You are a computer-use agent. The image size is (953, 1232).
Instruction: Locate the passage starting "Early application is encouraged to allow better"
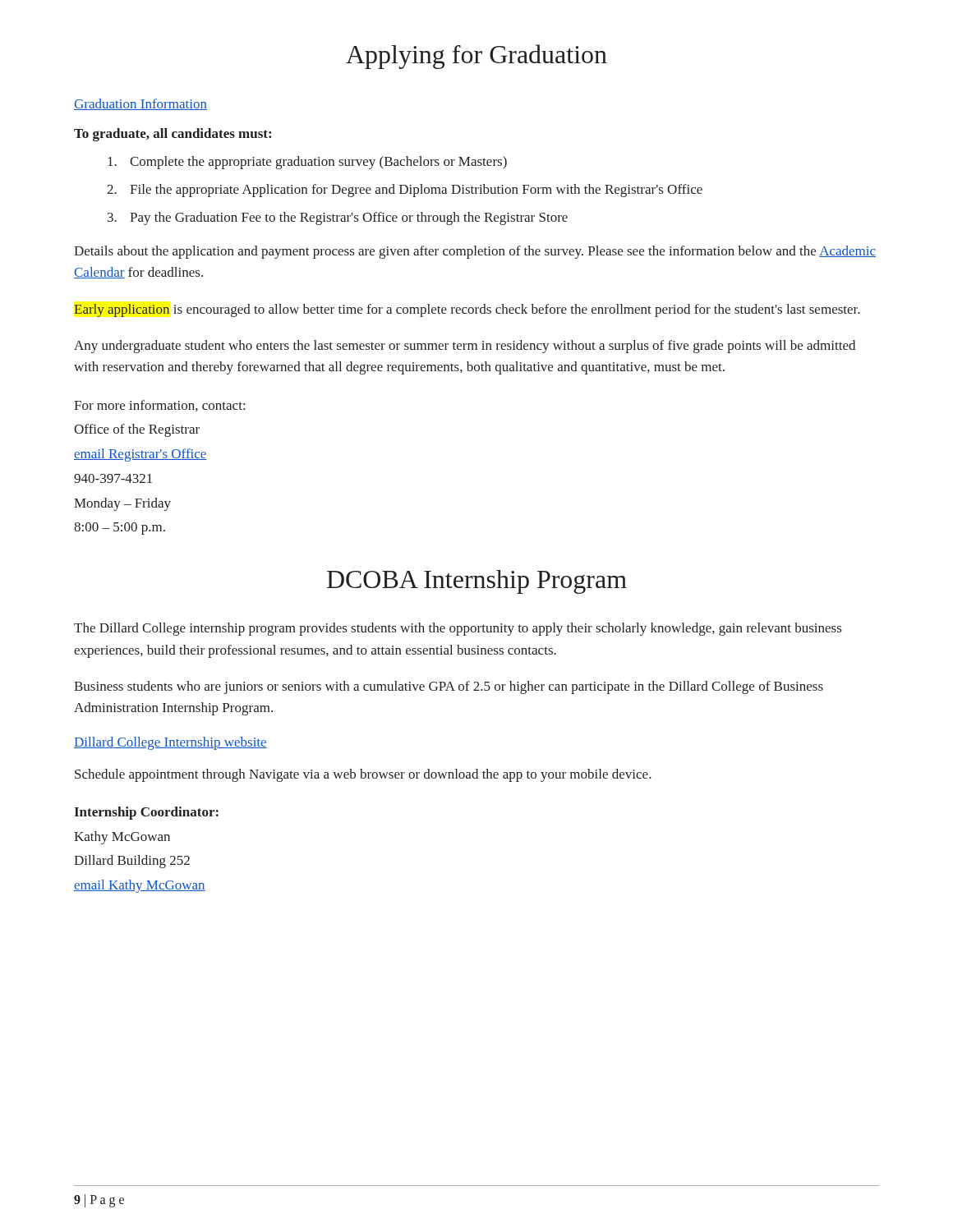coord(467,309)
